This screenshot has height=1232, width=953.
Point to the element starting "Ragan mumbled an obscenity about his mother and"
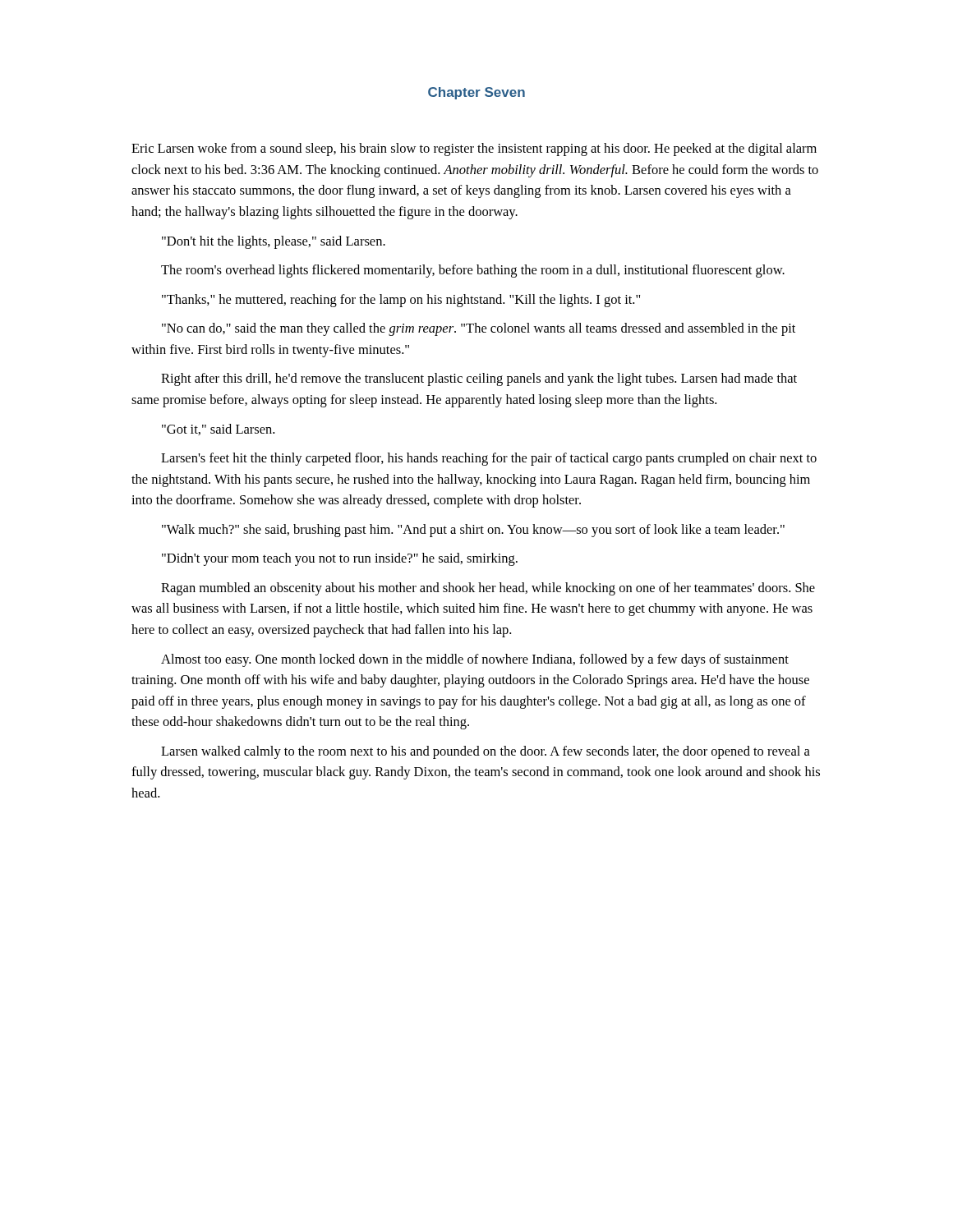tap(476, 609)
